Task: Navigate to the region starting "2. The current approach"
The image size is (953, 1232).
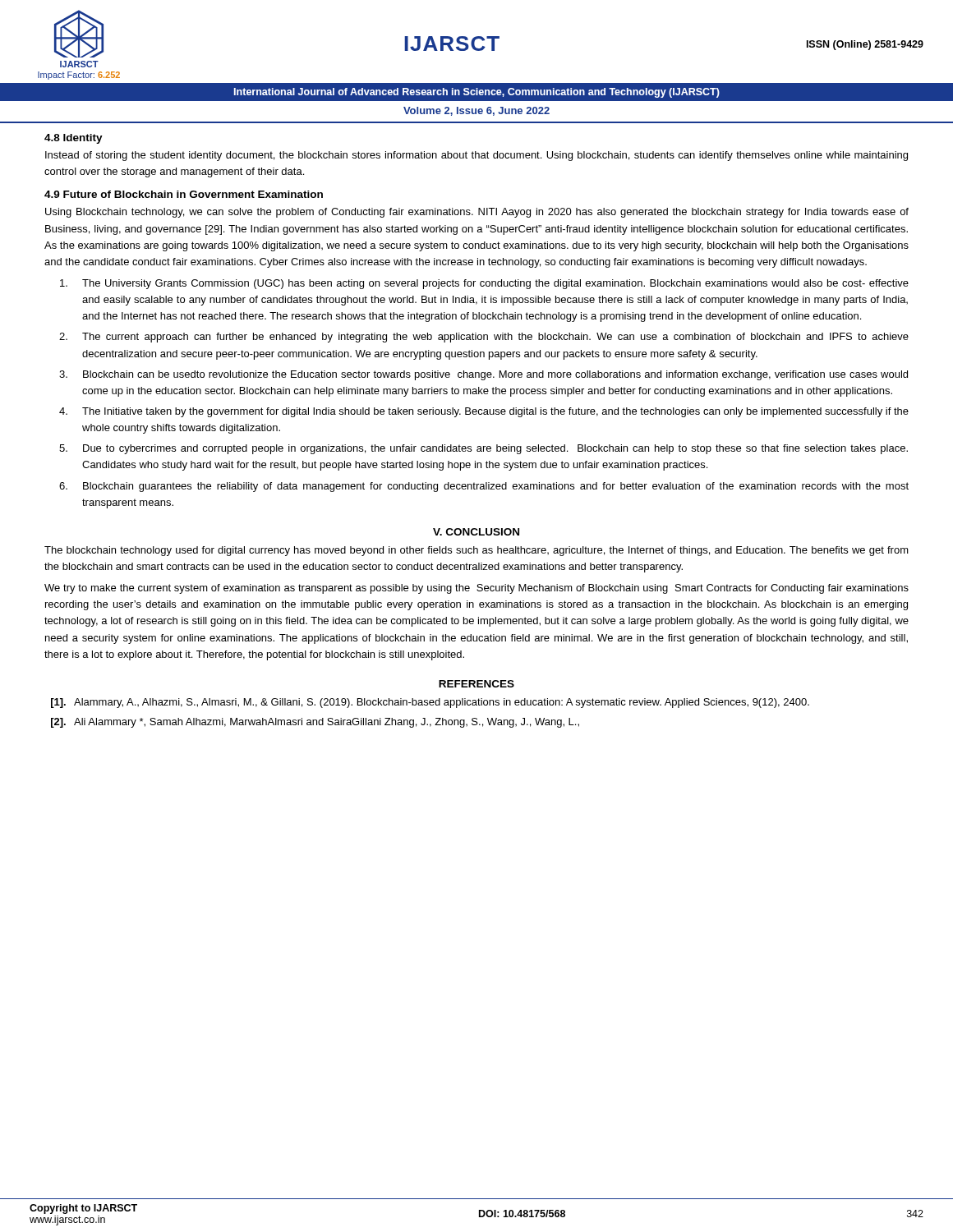Action: click(x=484, y=345)
